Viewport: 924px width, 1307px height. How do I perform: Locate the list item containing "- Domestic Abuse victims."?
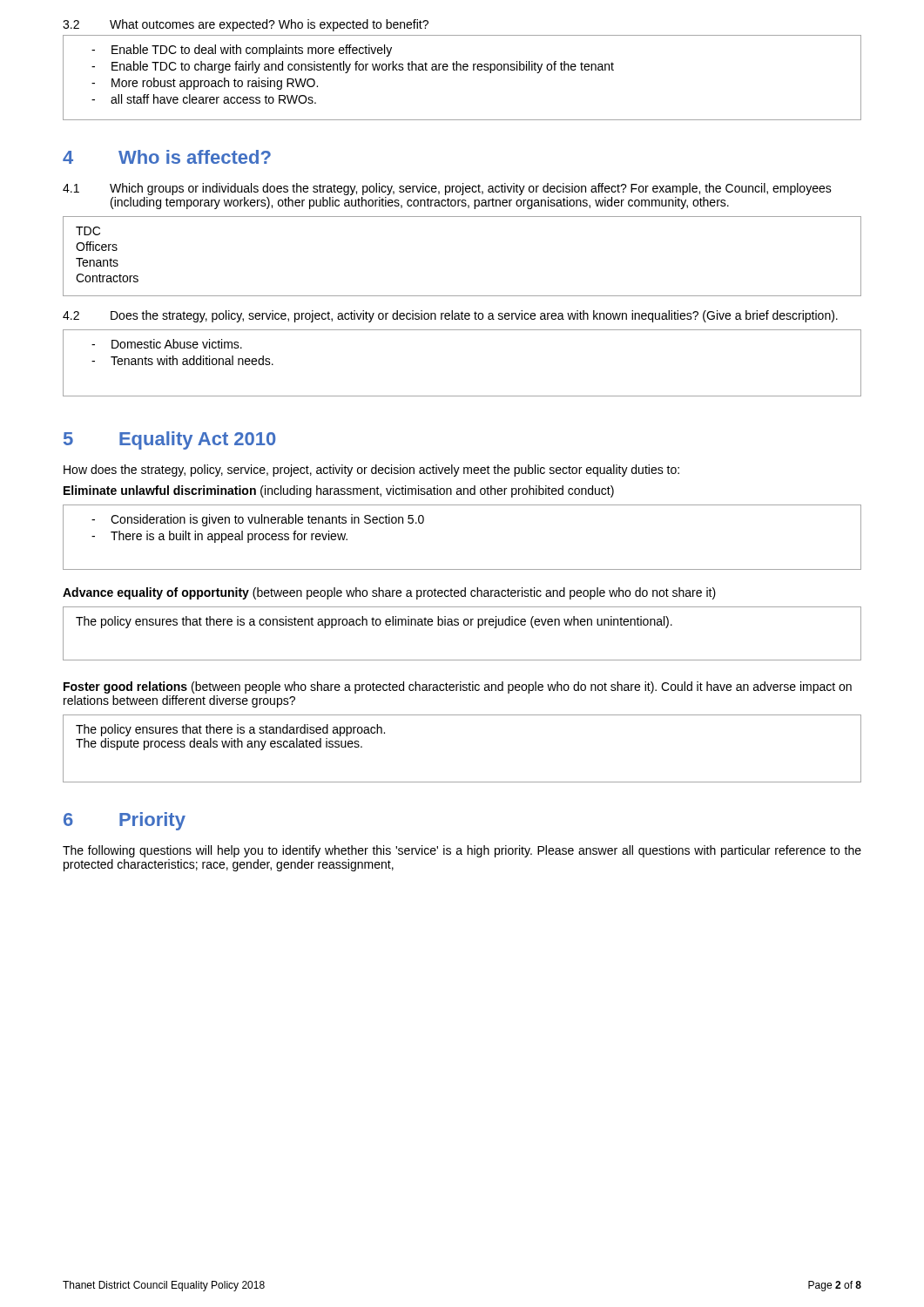(x=165, y=344)
